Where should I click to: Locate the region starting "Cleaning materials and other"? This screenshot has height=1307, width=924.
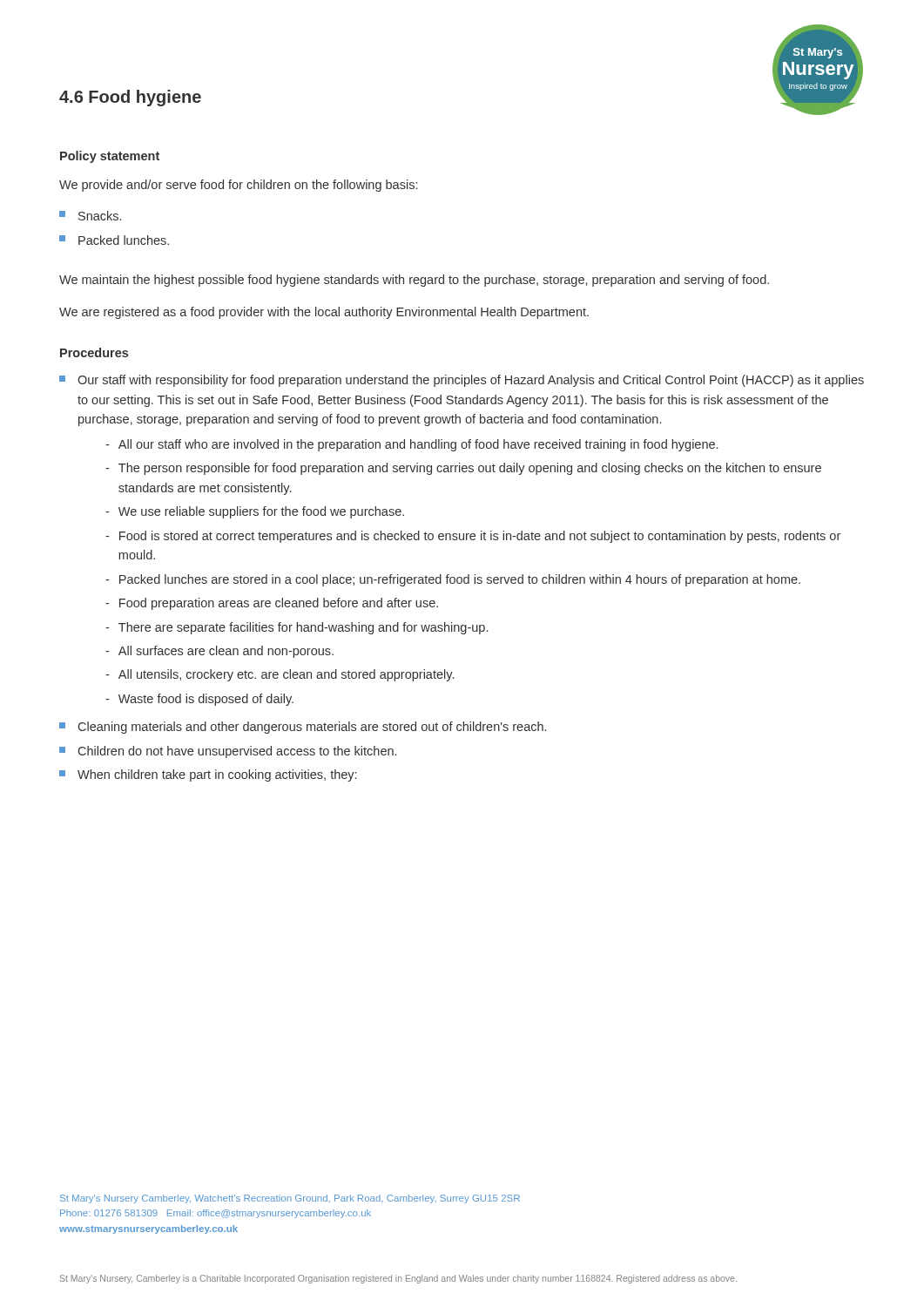click(462, 727)
